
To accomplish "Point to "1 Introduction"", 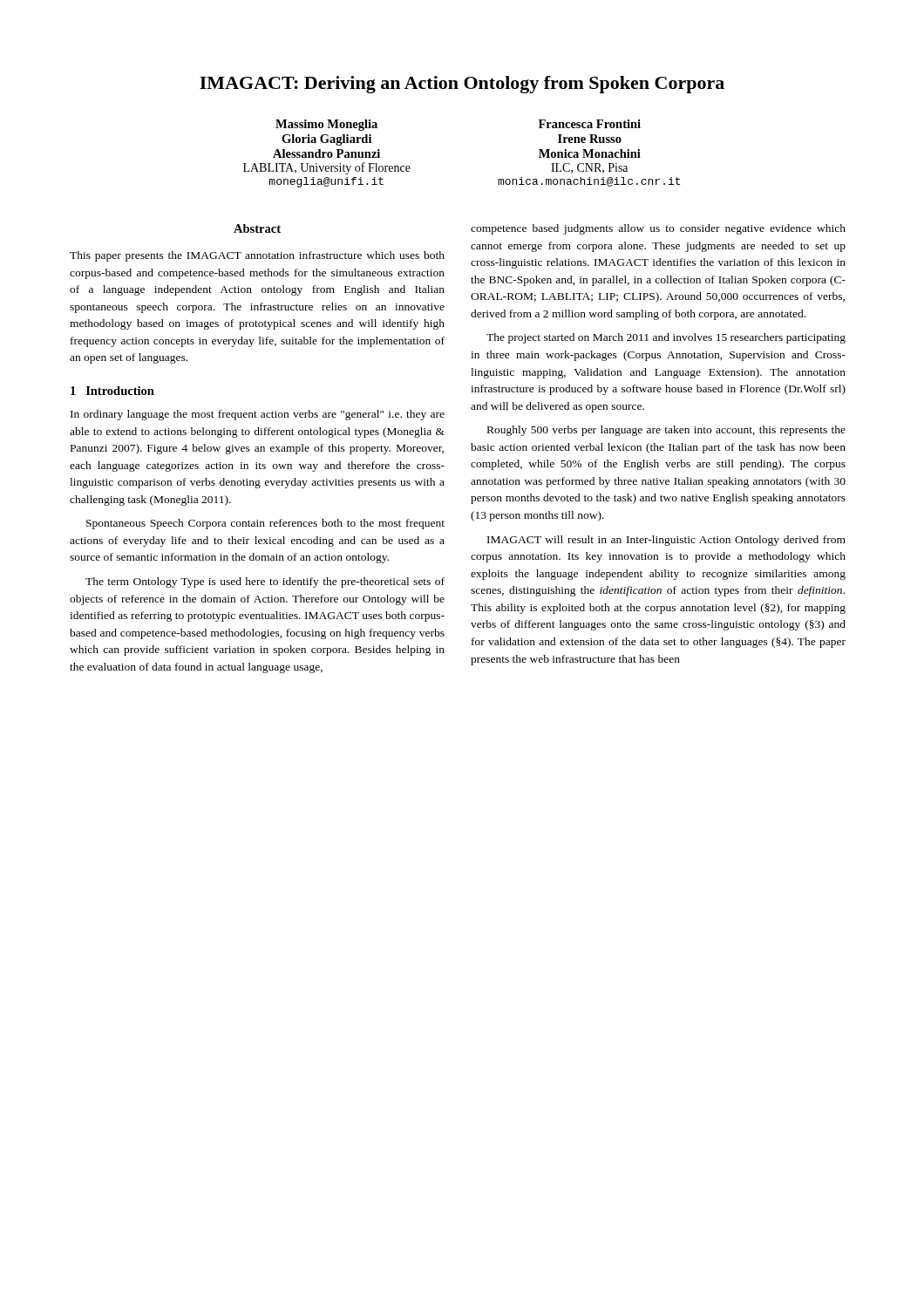I will point(112,391).
